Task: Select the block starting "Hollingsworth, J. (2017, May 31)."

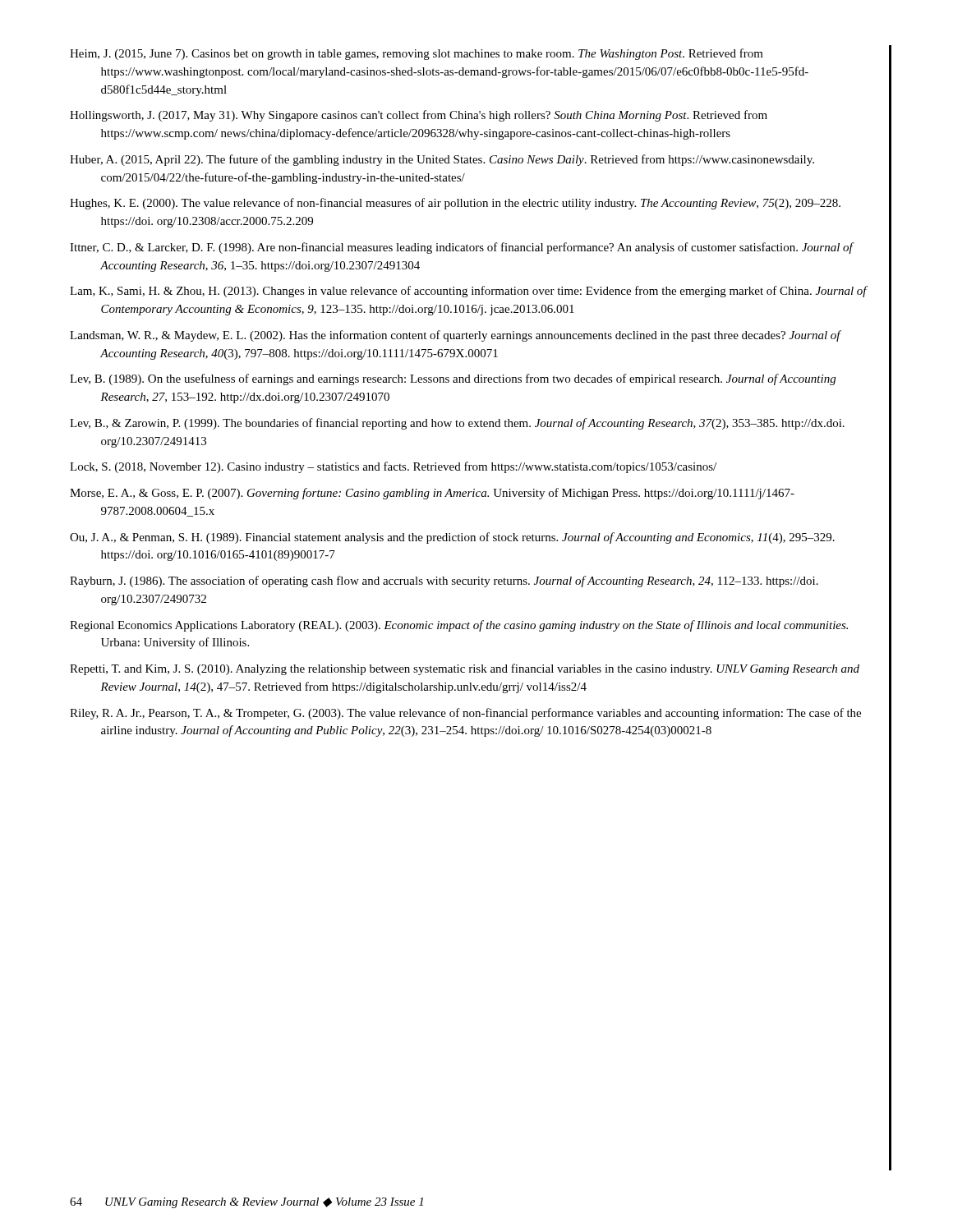Action: [x=419, y=124]
